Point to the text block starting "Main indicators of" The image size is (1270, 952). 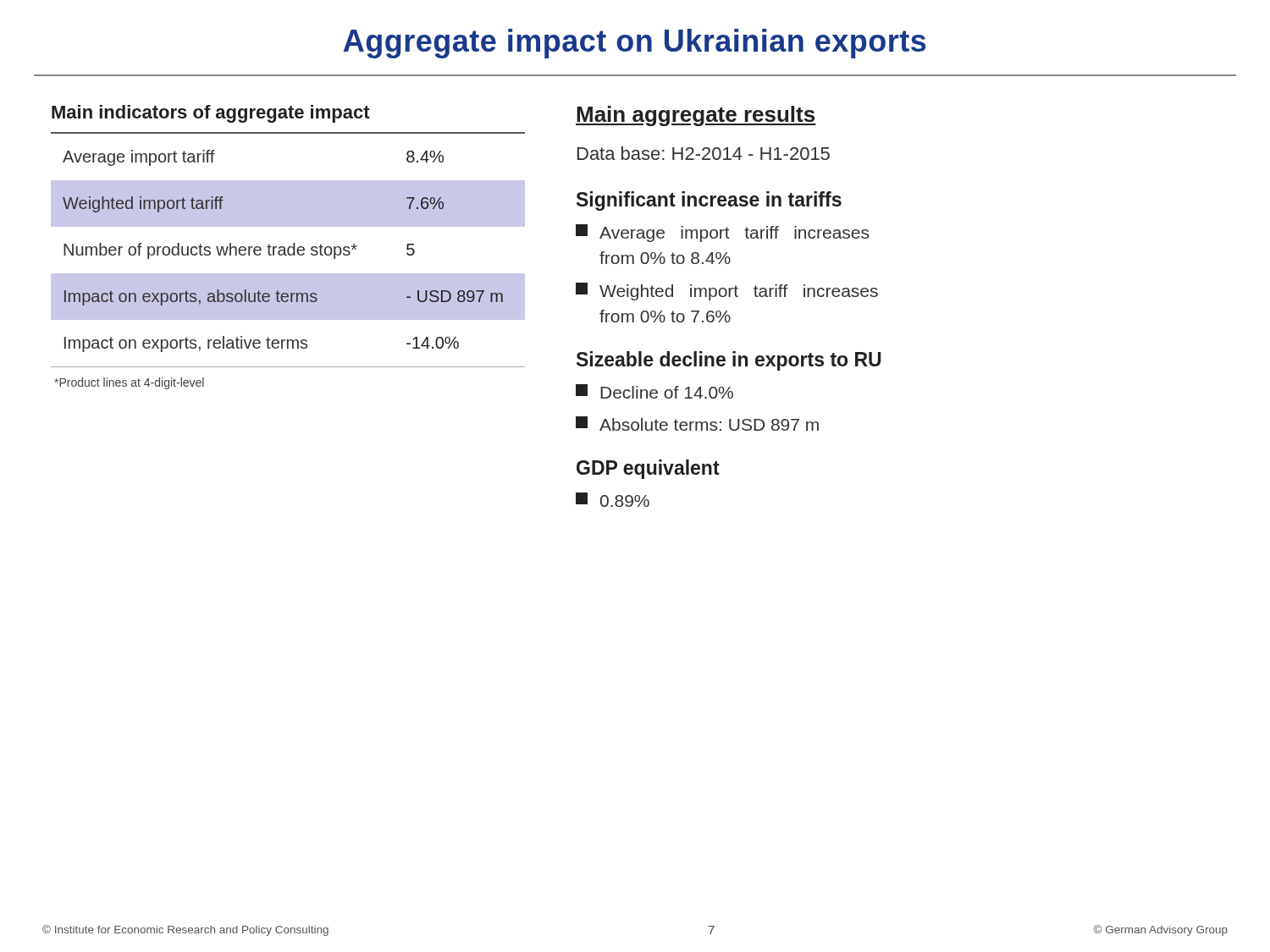click(x=210, y=112)
